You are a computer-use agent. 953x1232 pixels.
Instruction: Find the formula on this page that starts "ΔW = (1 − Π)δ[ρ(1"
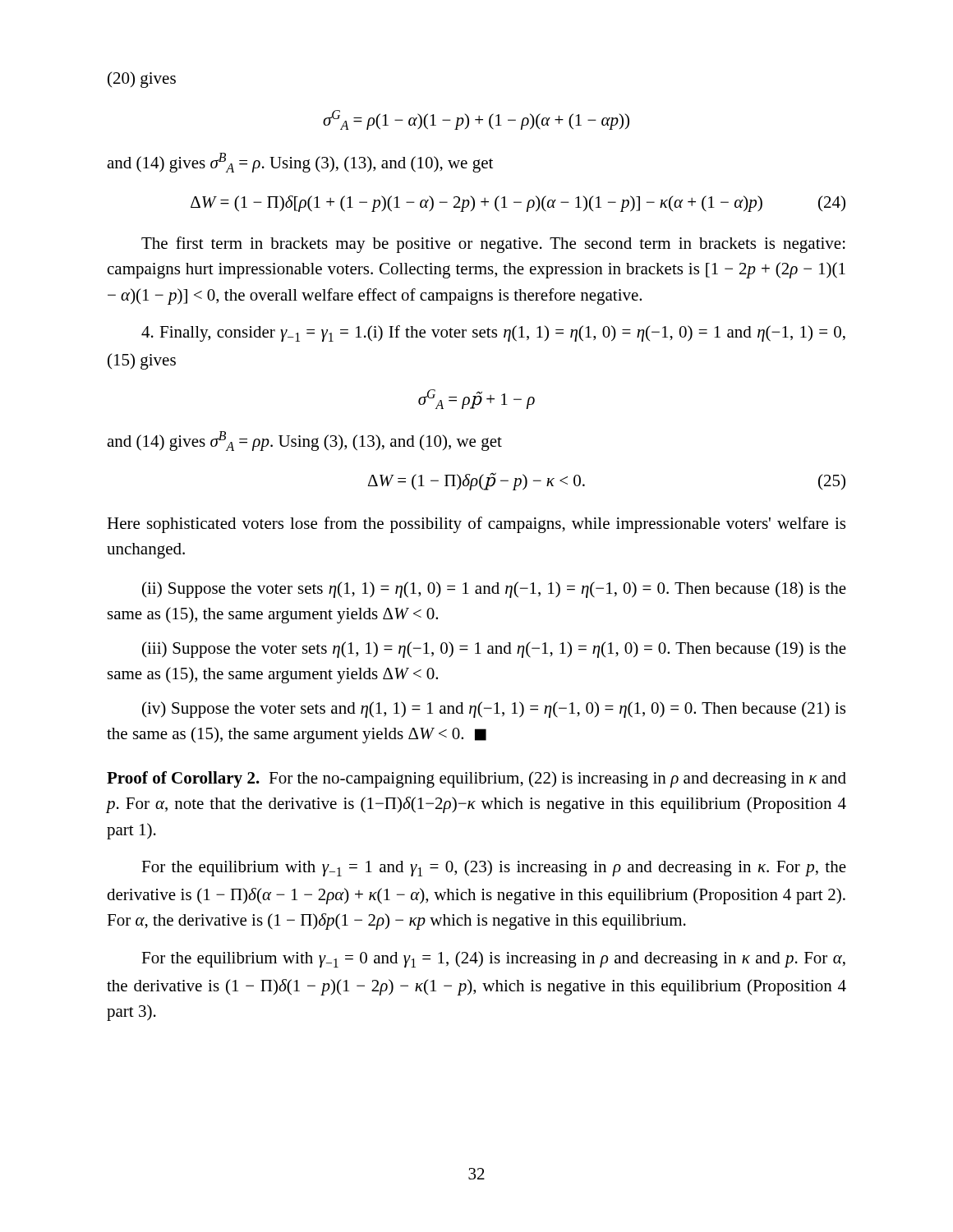coord(518,203)
